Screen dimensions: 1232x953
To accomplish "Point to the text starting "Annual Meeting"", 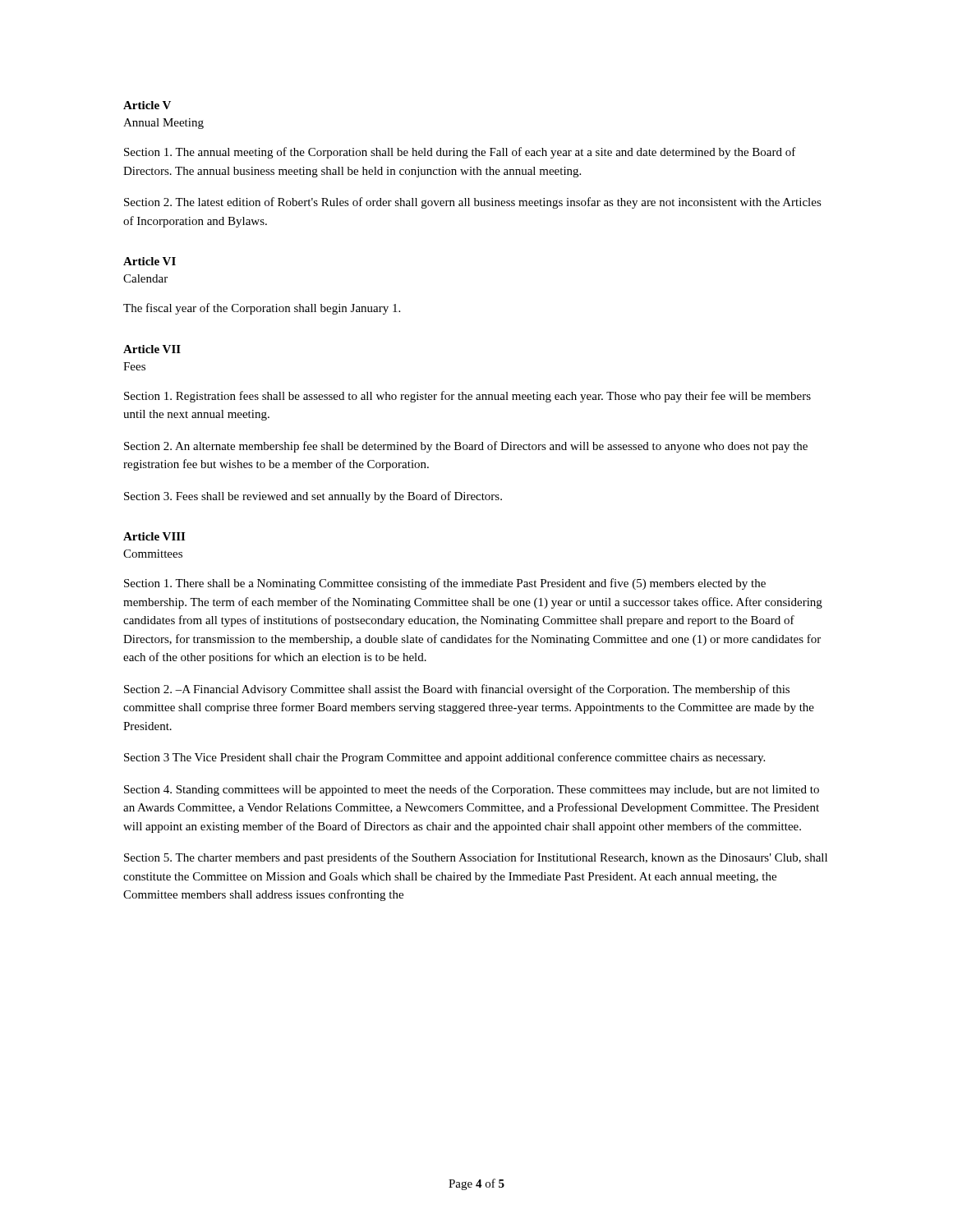I will 163,122.
